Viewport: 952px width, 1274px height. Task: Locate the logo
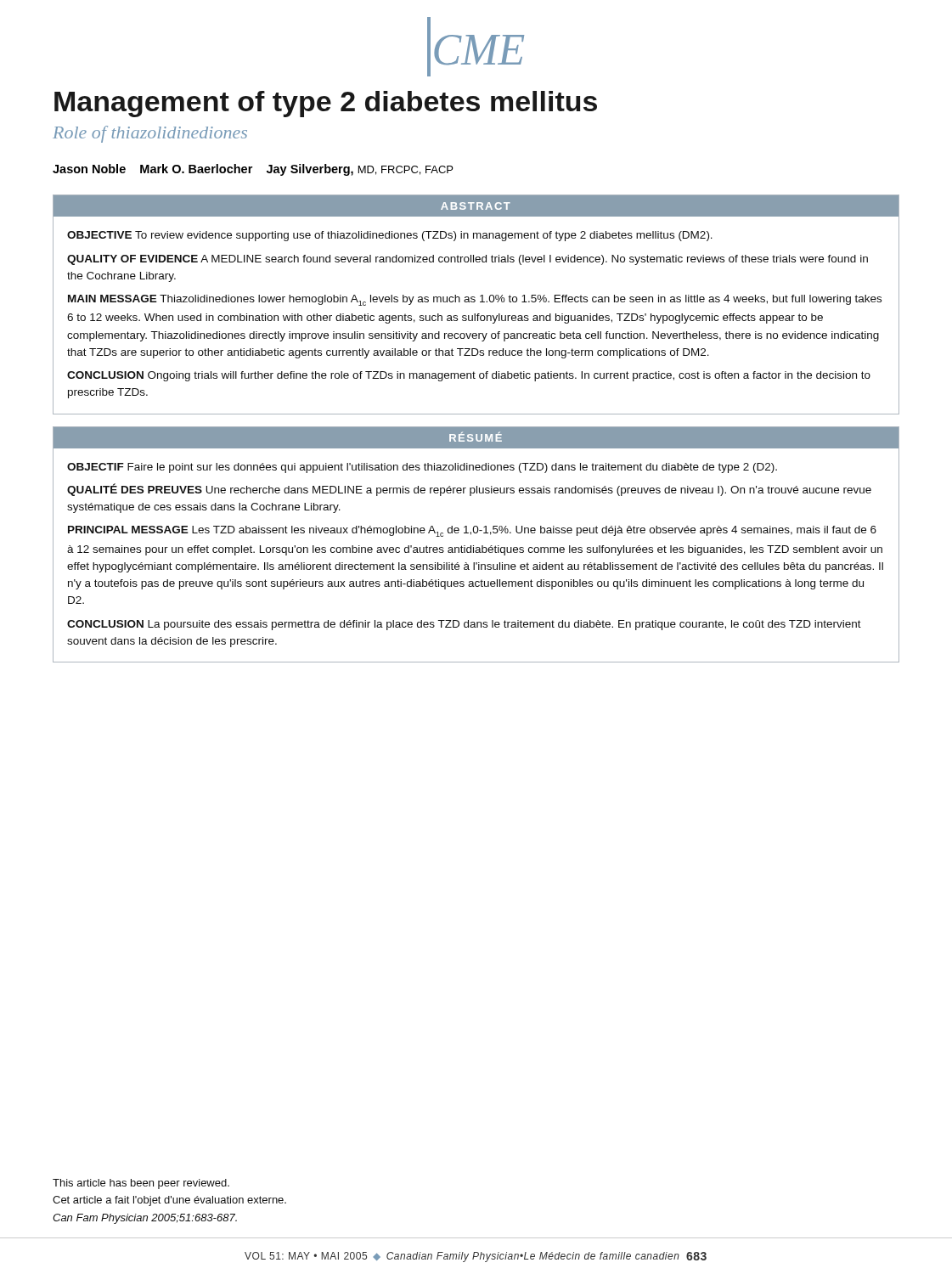476,38
